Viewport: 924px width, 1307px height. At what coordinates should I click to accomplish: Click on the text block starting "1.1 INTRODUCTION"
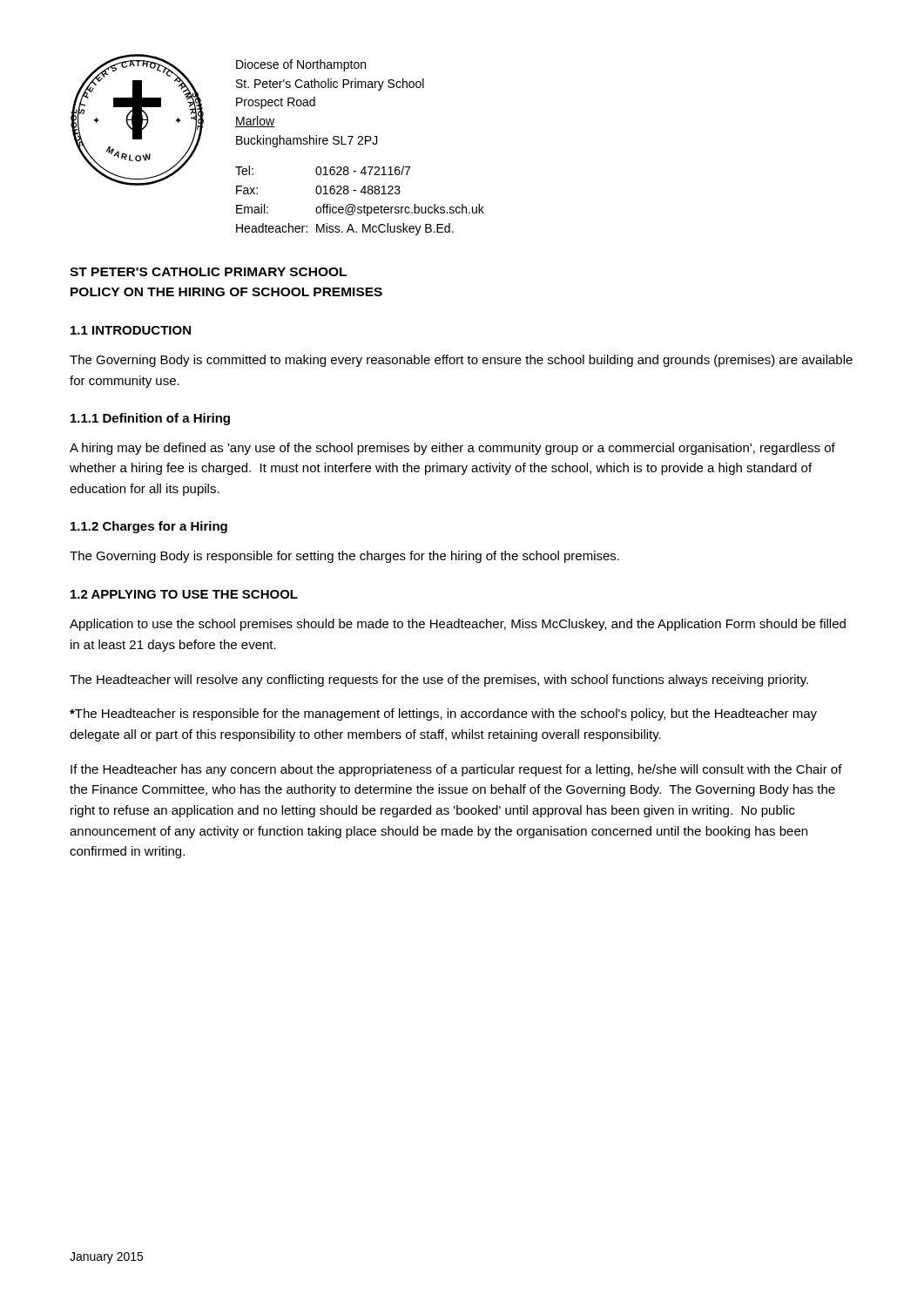(x=131, y=330)
